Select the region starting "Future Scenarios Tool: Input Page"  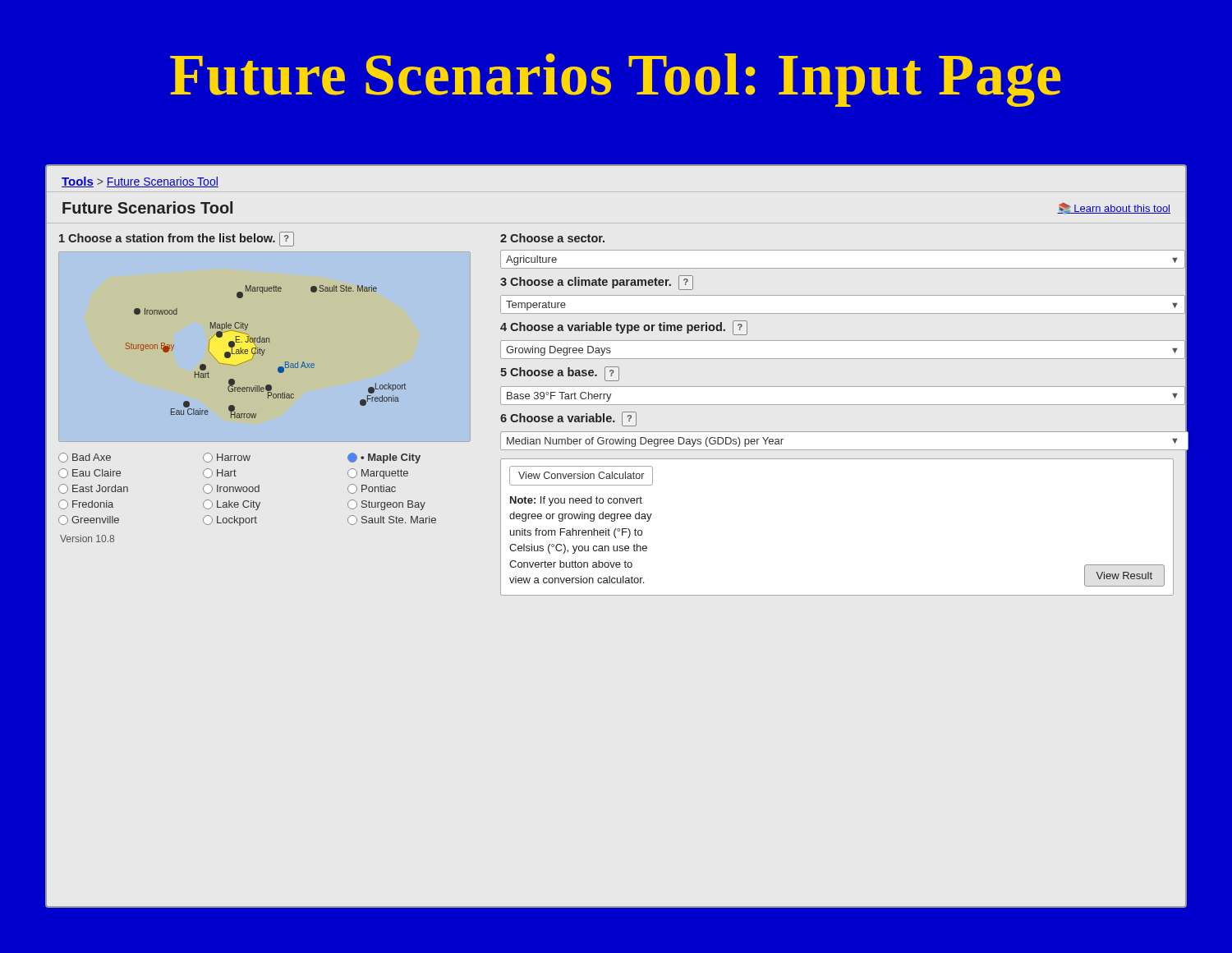coord(616,75)
